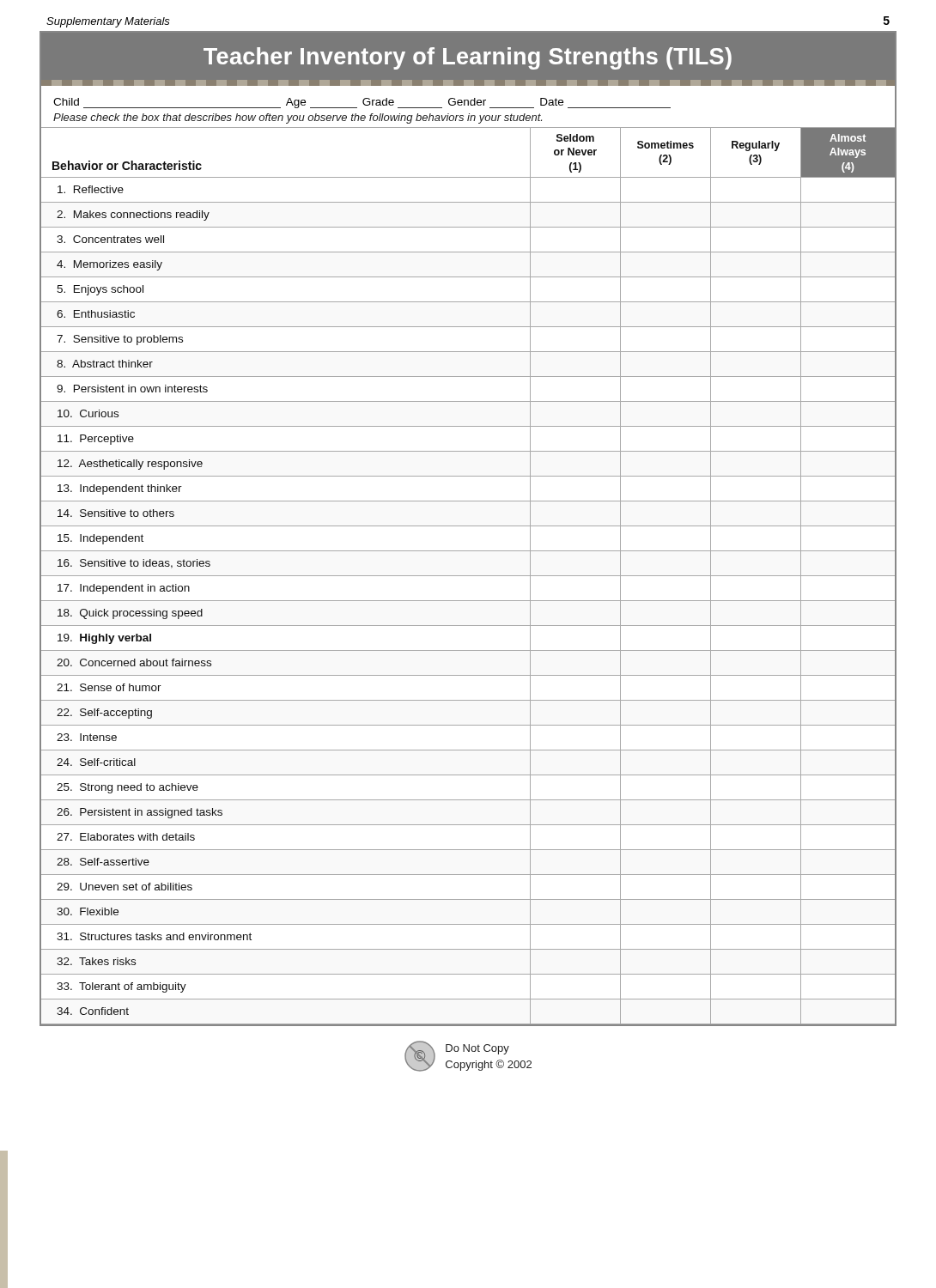Find the text starting "Teacher Inventory of"
This screenshot has height=1288, width=936.
point(468,57)
